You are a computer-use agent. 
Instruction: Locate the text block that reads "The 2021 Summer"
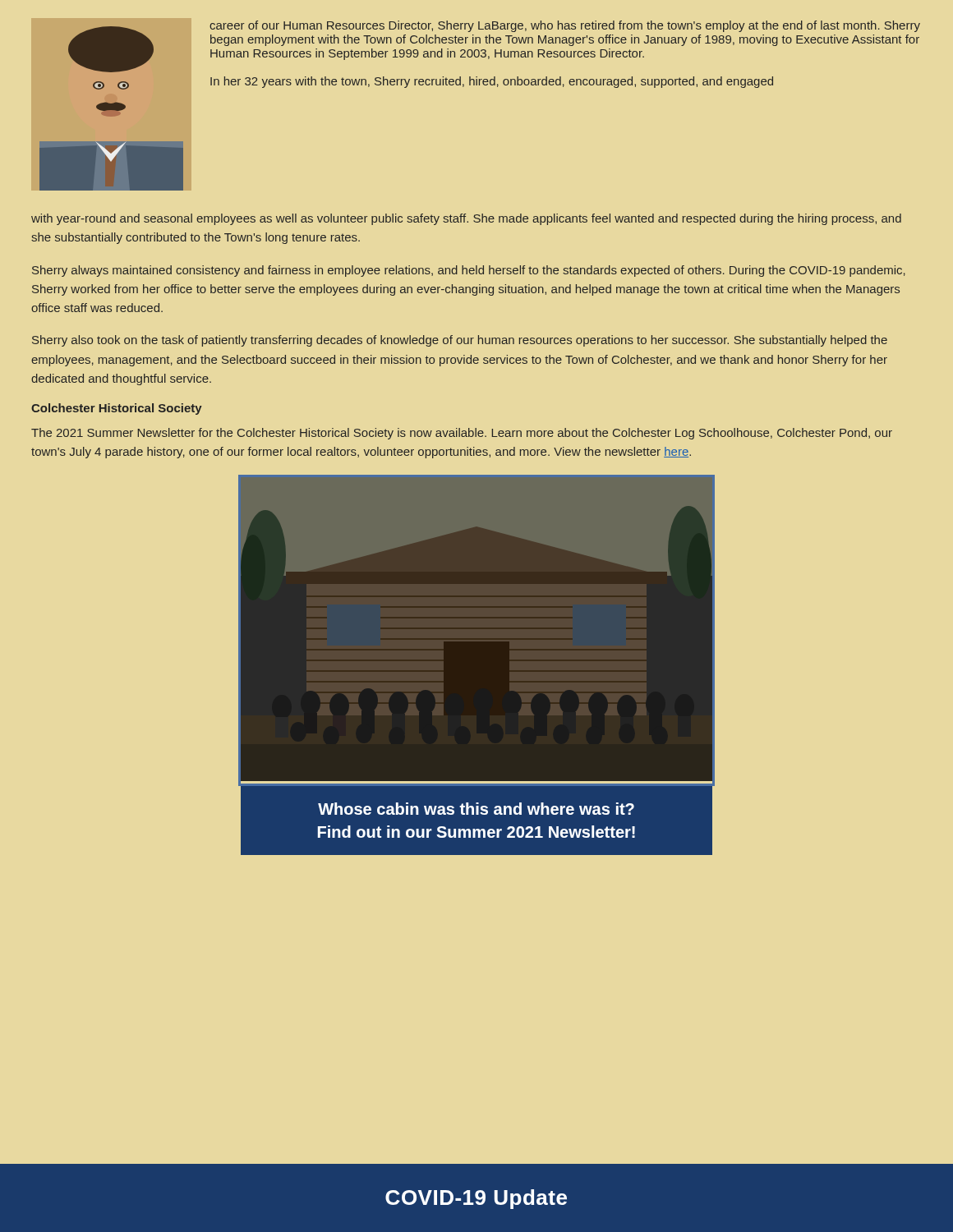pyautogui.click(x=462, y=442)
